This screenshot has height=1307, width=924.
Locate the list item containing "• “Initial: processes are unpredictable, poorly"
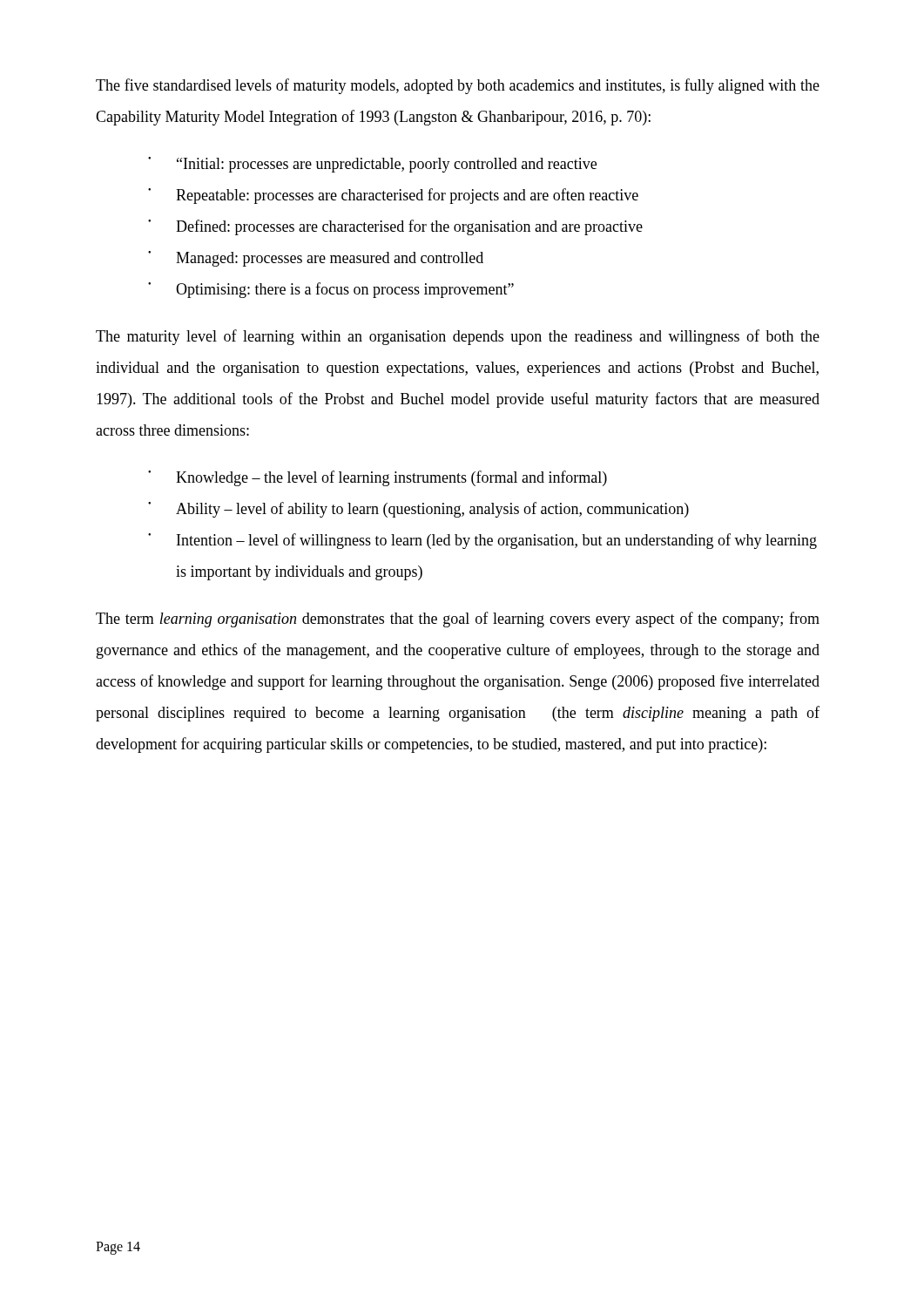[x=484, y=164]
